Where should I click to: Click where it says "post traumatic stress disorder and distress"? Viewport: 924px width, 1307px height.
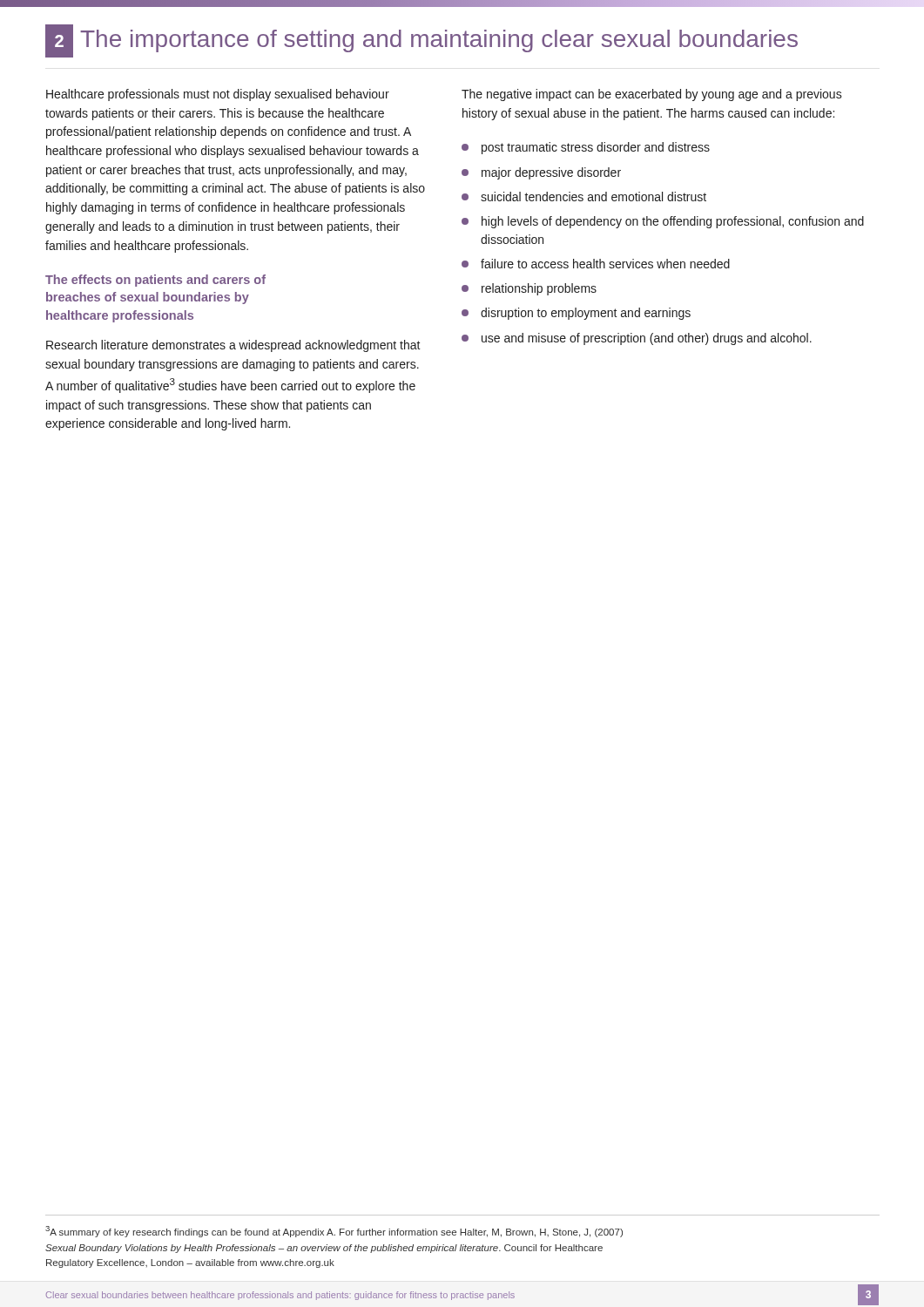click(x=595, y=148)
